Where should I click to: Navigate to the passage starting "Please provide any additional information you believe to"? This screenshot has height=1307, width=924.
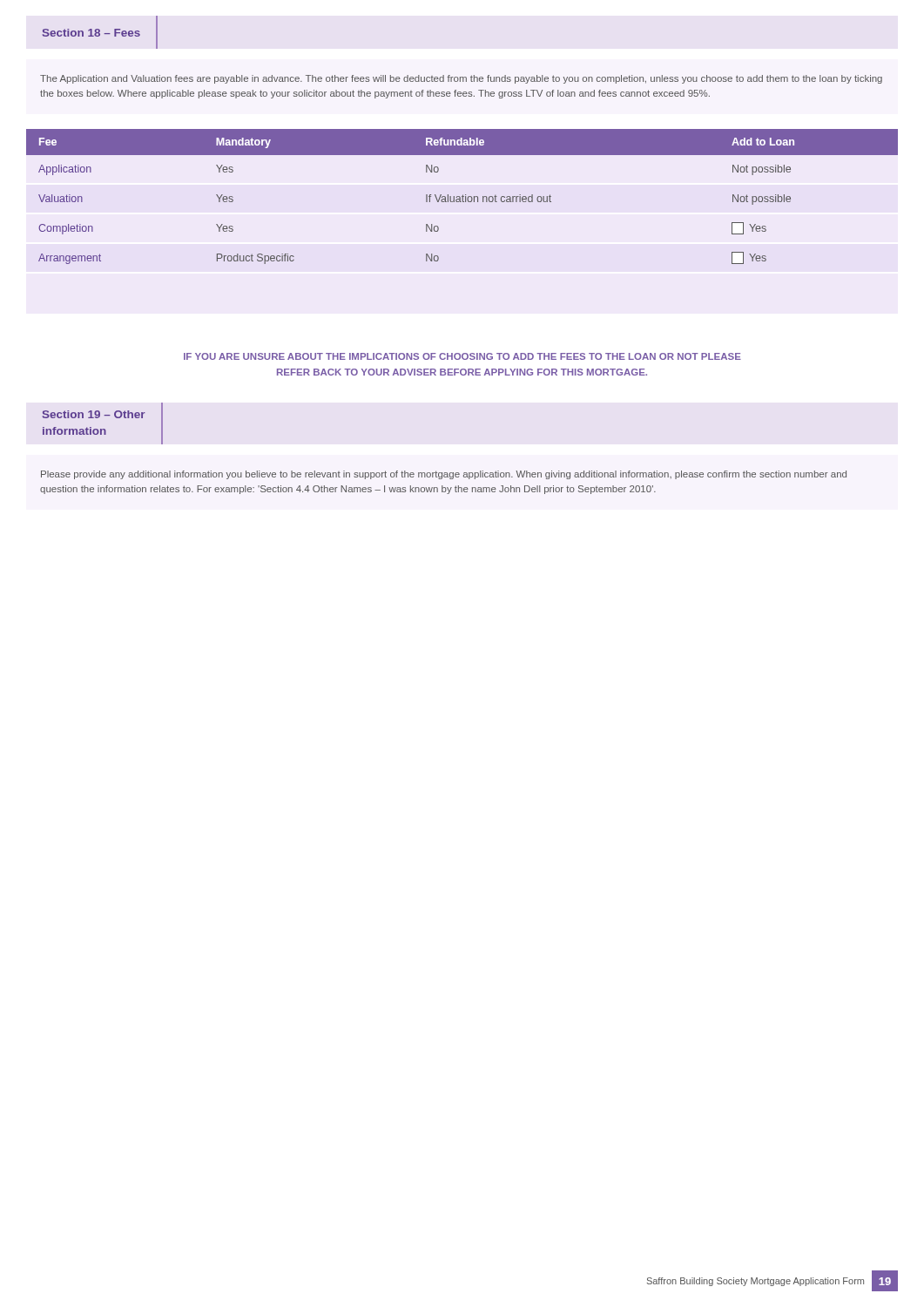point(444,482)
